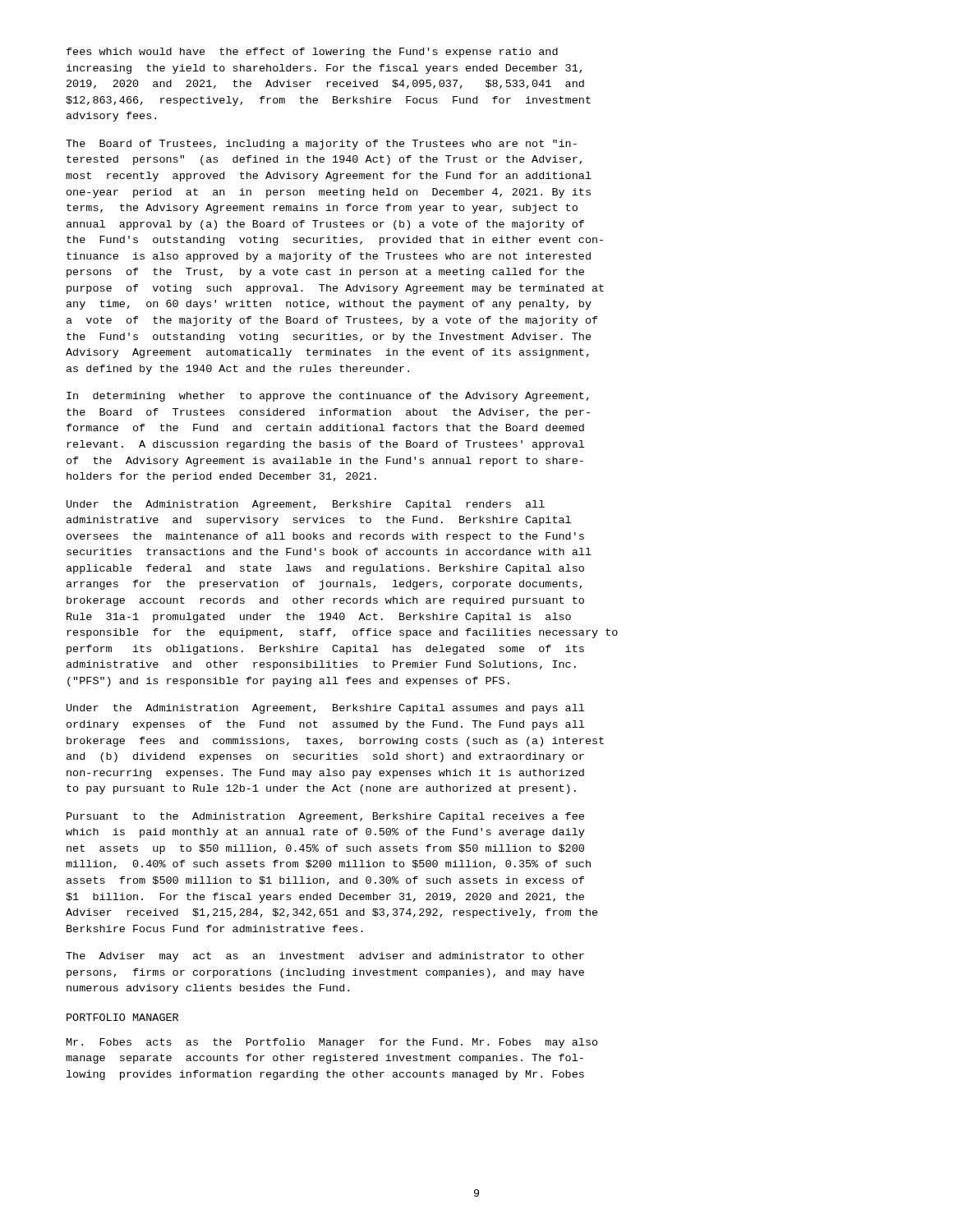Find the block on this page that starts "The Adviser may"

pos(325,973)
